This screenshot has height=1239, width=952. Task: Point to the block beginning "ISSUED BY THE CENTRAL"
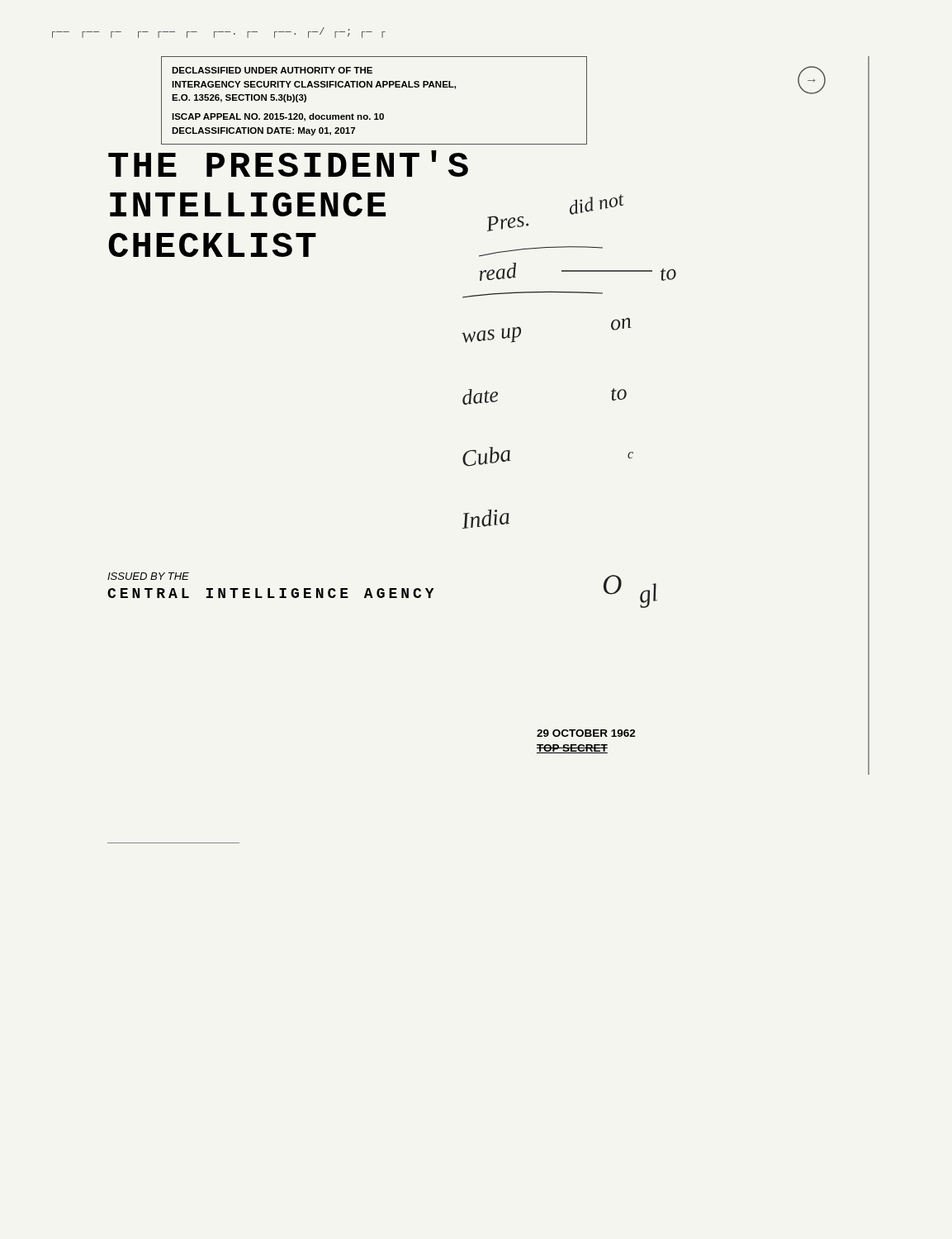[272, 586]
